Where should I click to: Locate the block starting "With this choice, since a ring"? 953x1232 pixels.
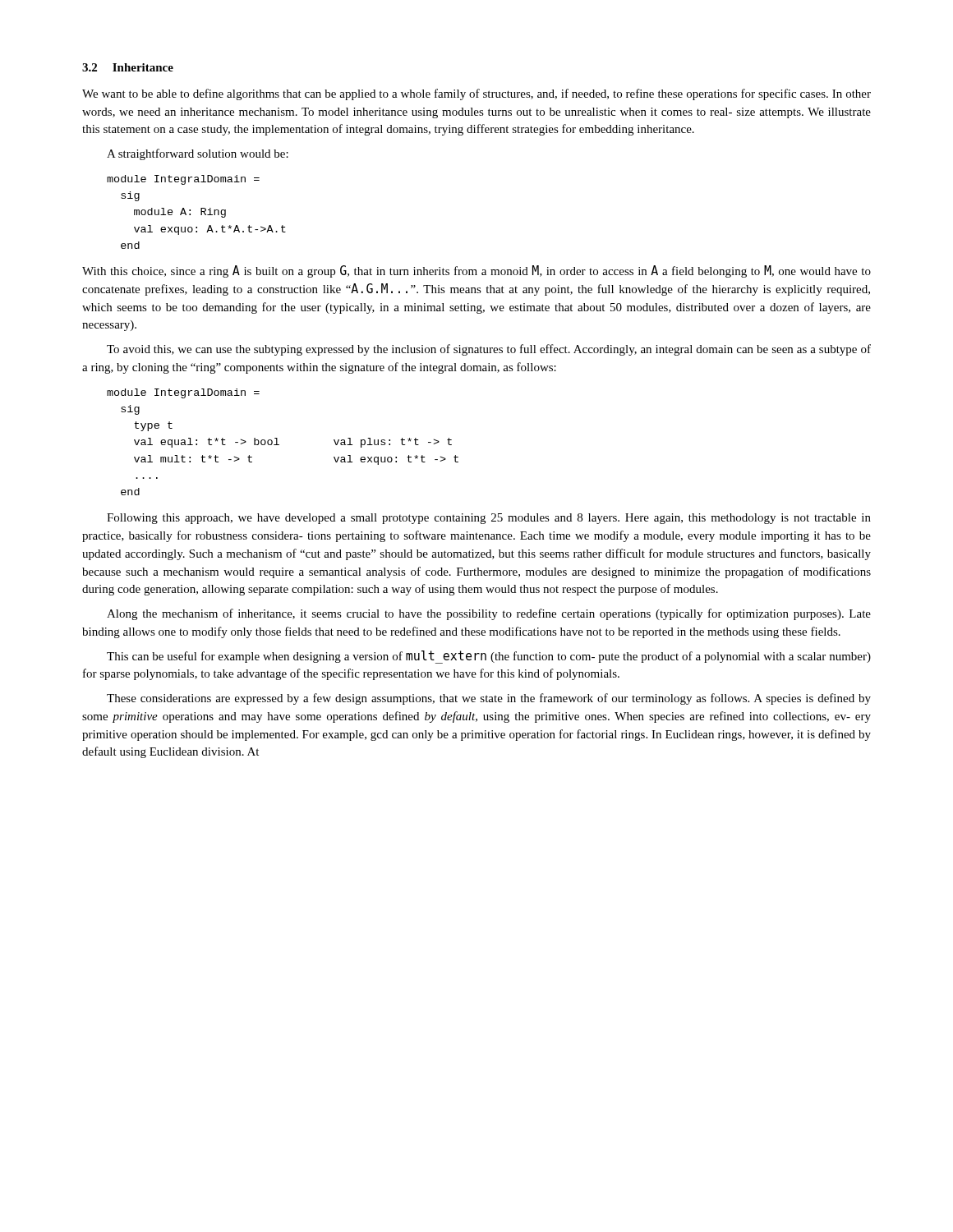coord(476,297)
